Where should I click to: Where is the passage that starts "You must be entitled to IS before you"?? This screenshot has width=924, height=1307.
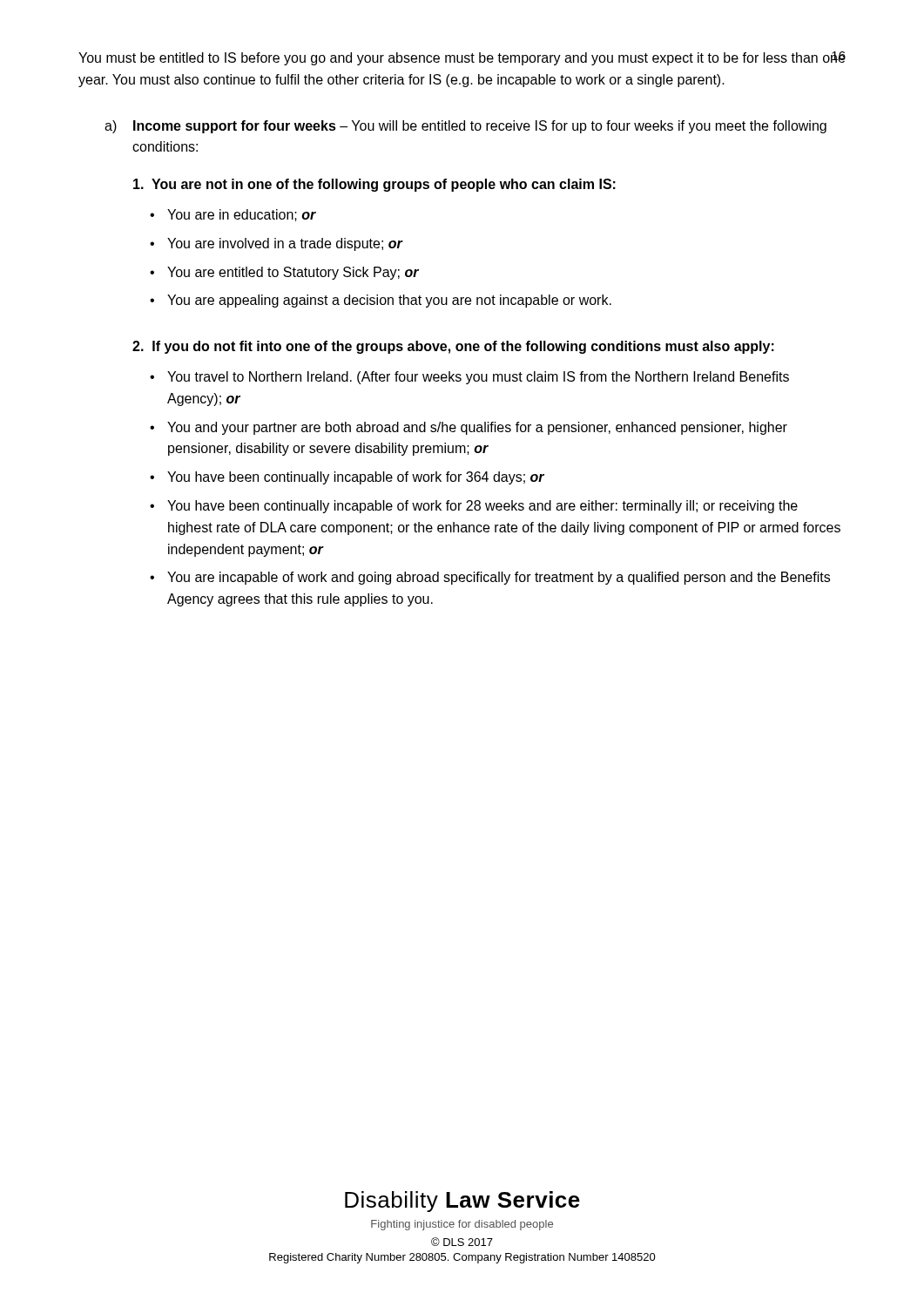462,69
